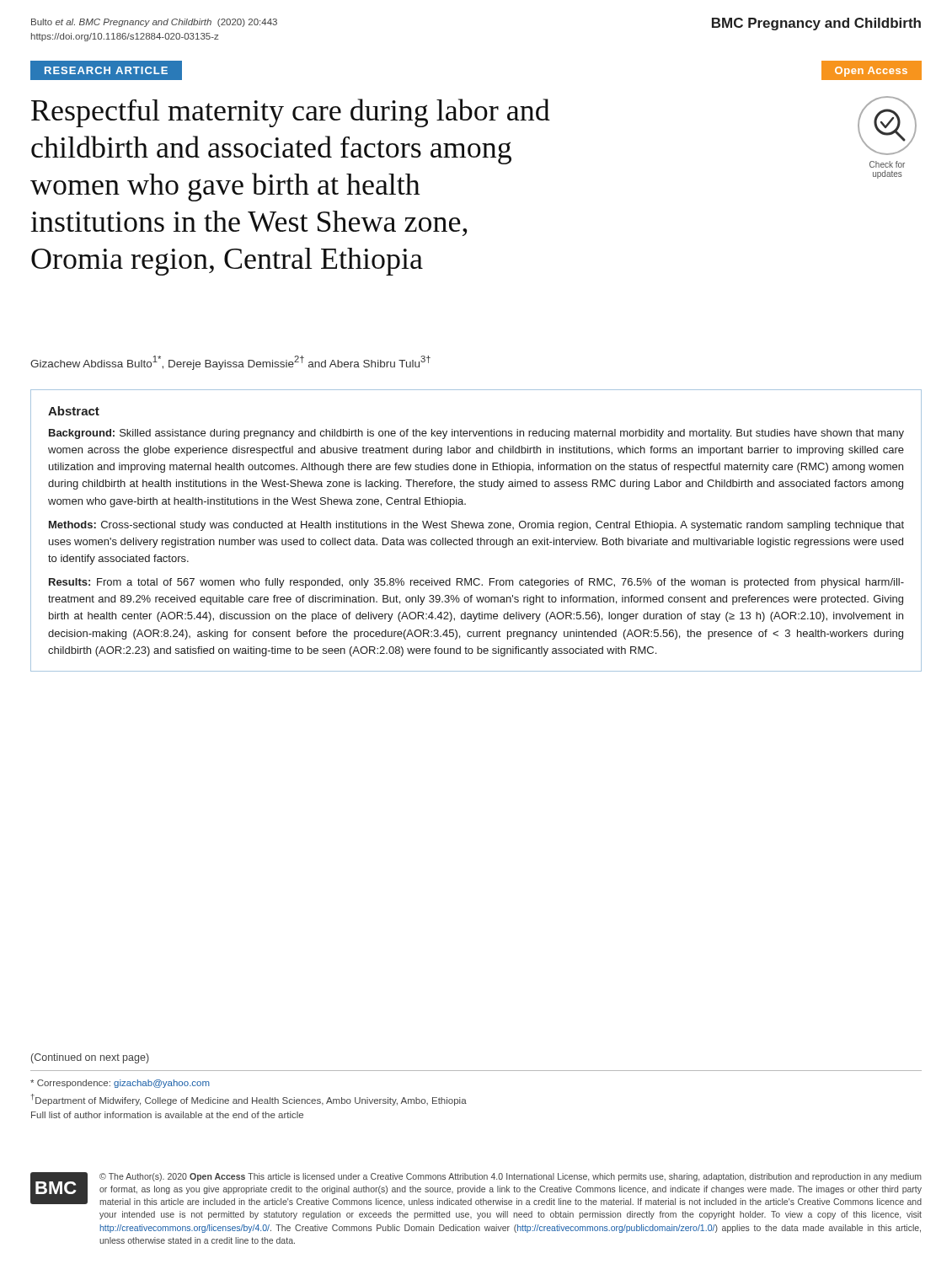Point to the passage starting "Results: From a"
The image size is (952, 1264).
click(x=476, y=616)
